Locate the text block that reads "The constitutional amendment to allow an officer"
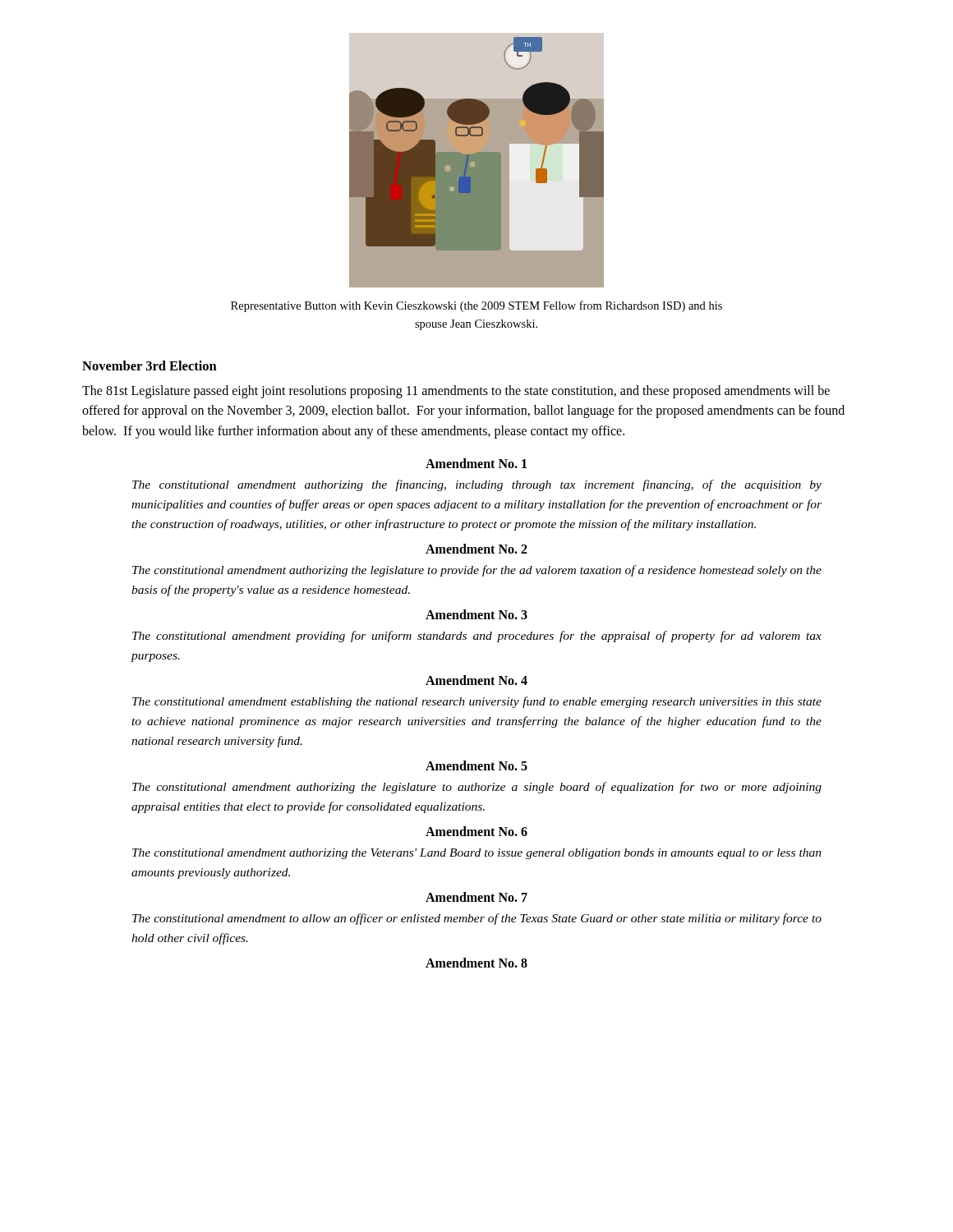 tap(476, 928)
